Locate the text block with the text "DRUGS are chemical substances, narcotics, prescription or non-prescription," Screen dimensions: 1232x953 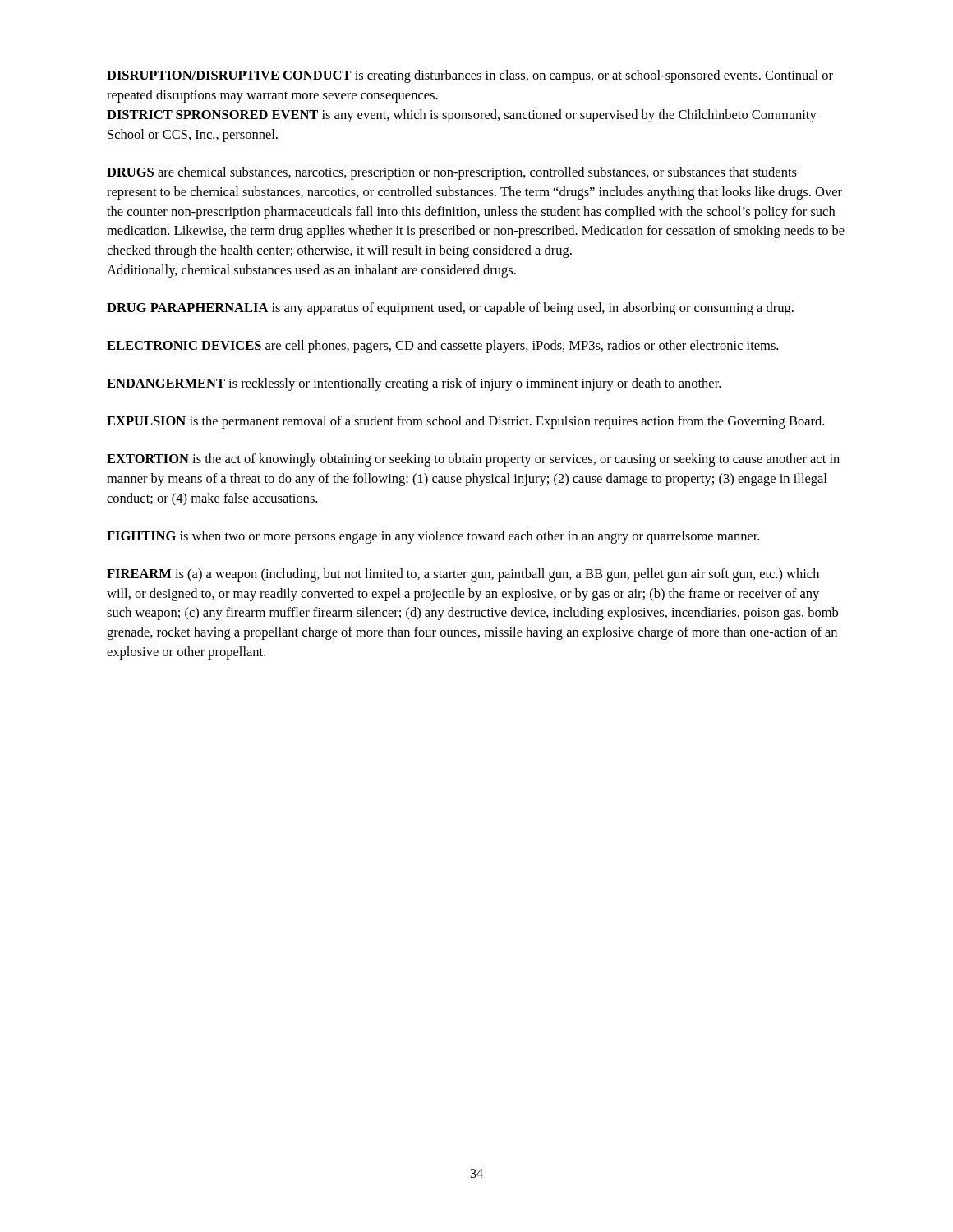[x=476, y=221]
